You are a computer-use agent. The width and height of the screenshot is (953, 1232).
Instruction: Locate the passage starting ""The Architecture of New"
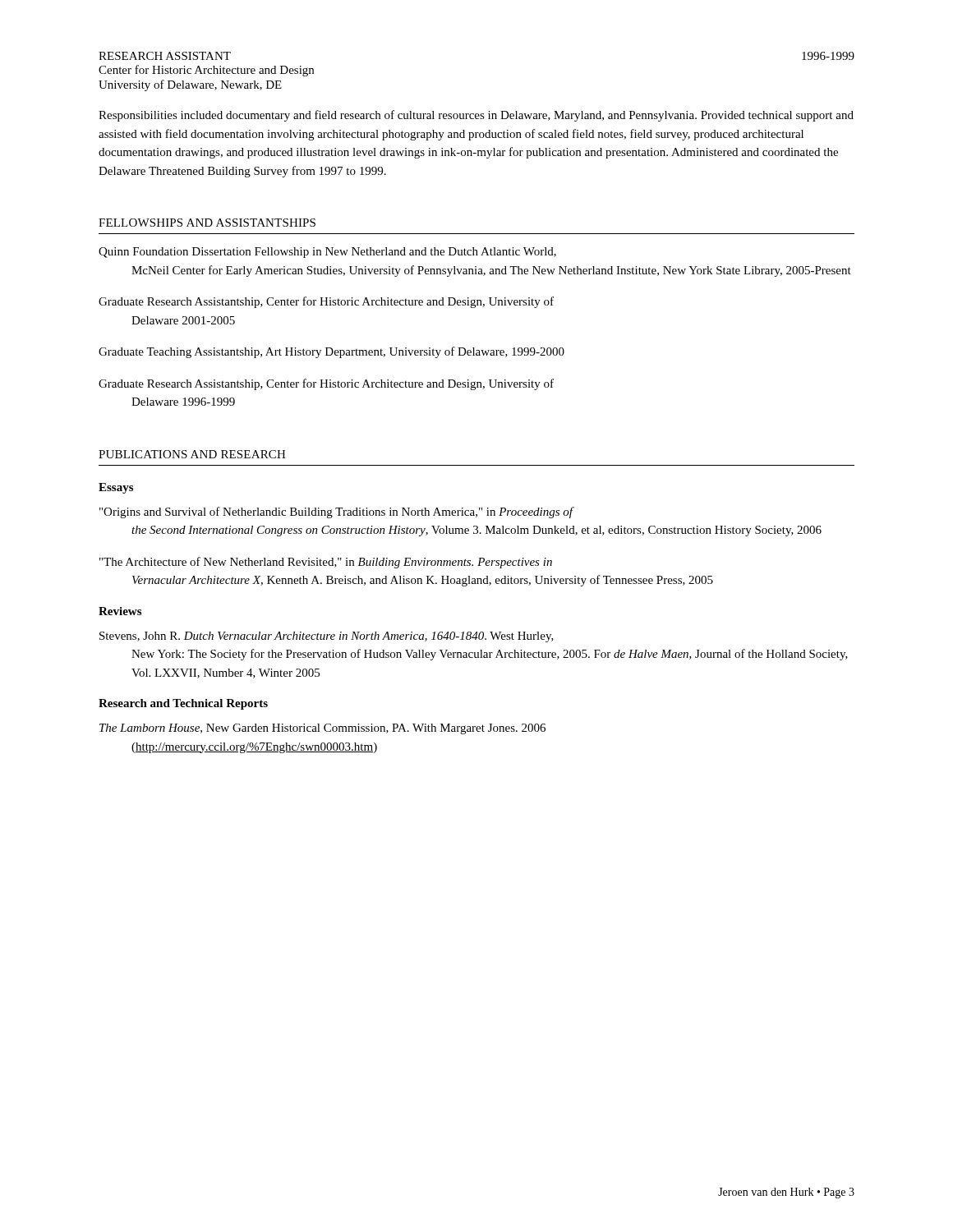click(476, 571)
